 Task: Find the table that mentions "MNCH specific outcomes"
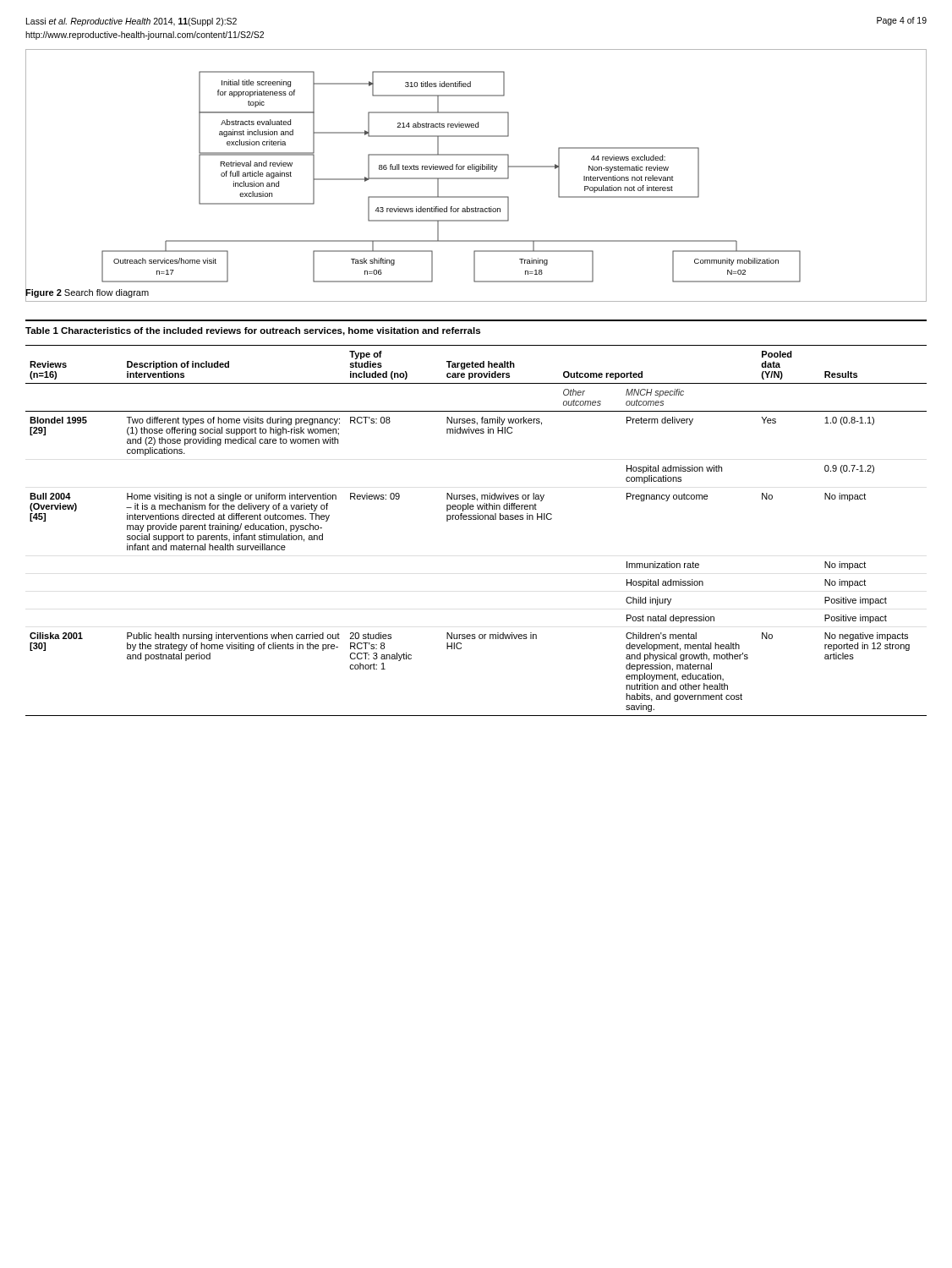click(x=476, y=530)
